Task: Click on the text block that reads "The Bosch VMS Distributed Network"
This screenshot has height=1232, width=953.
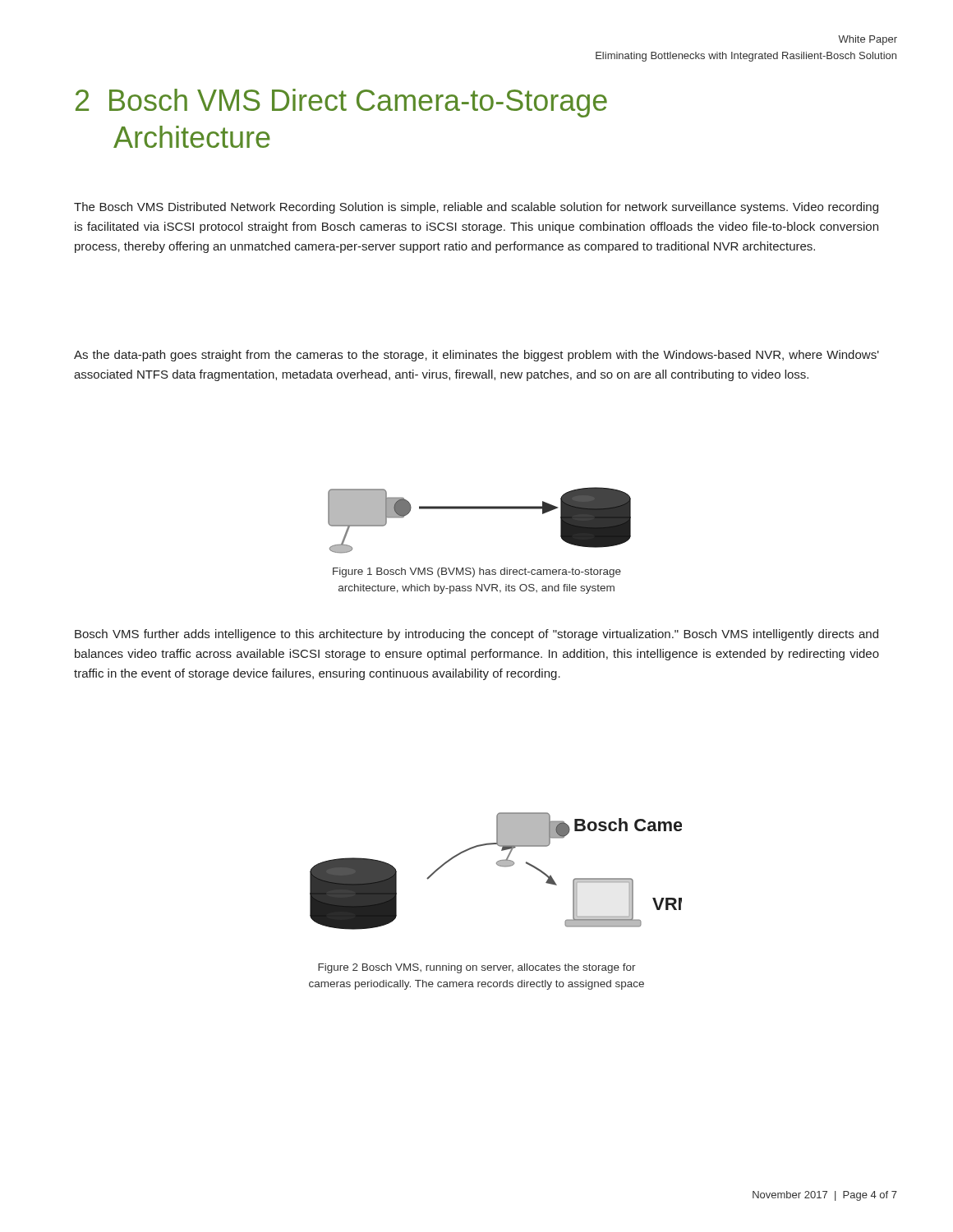Action: (x=476, y=226)
